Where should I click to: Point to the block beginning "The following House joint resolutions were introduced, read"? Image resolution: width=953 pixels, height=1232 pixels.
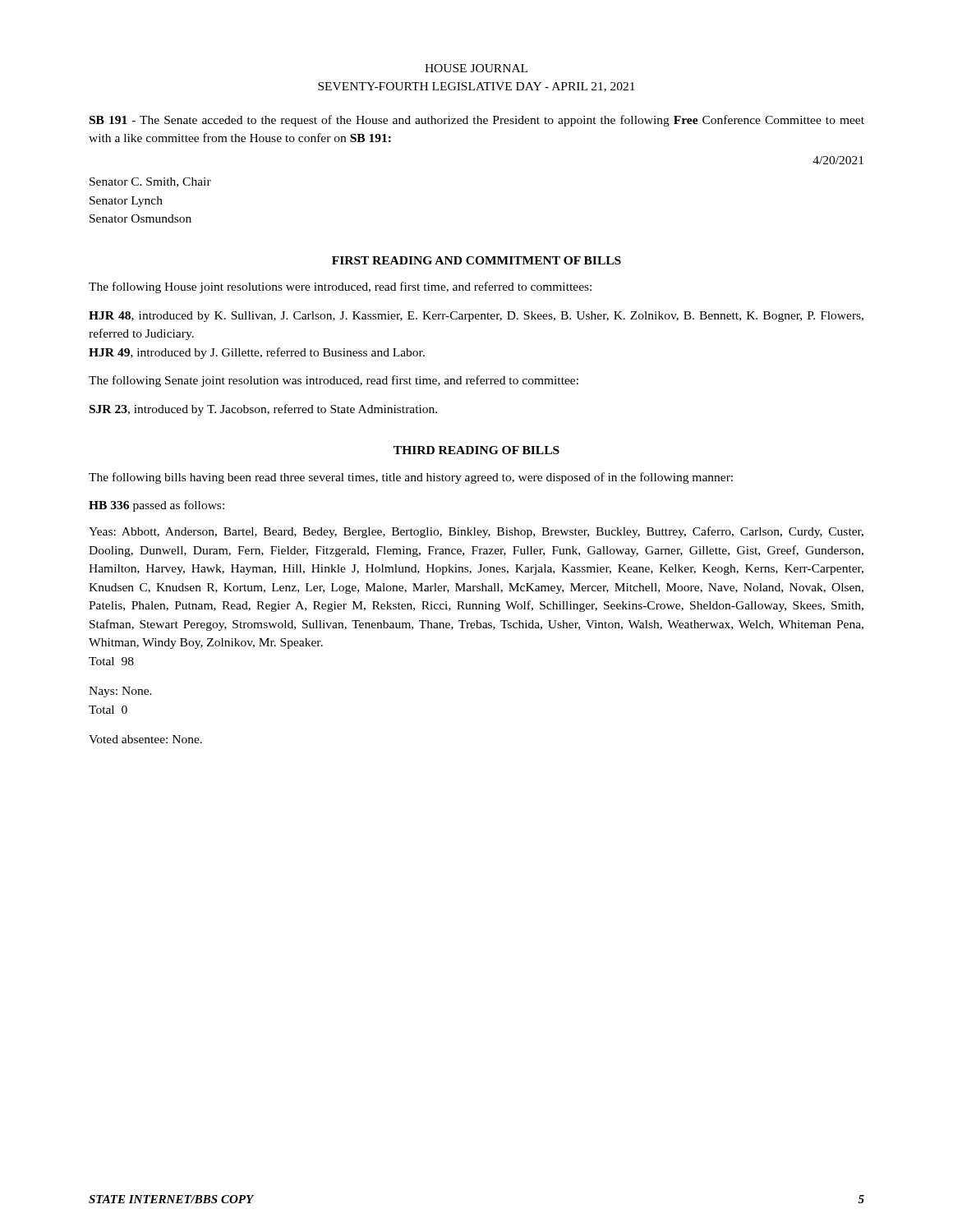[x=341, y=286]
